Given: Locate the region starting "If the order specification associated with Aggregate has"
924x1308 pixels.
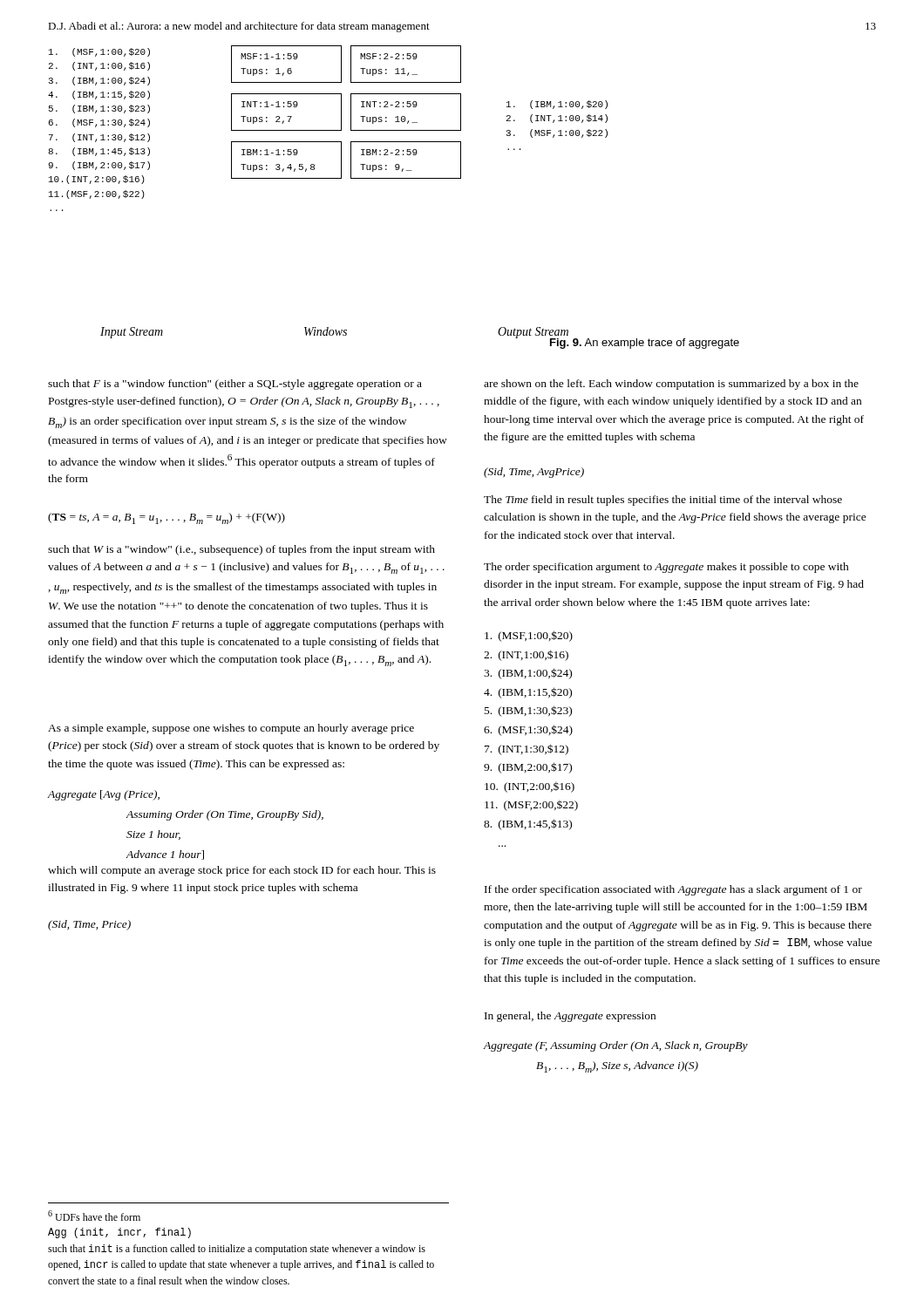Looking at the screenshot, I should [682, 934].
